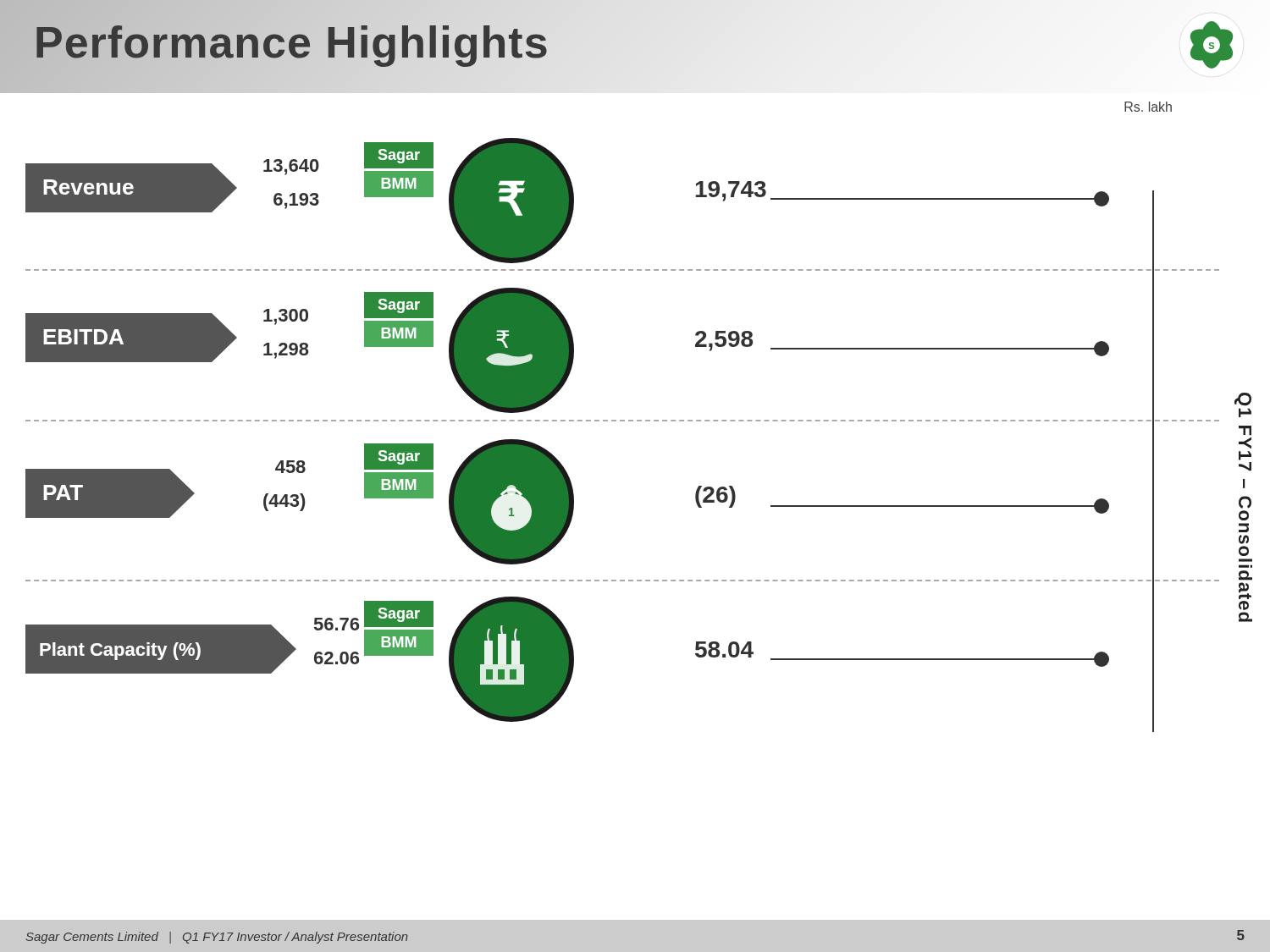Click where it says "Rs. lakh"
Screen dimensions: 952x1270
click(x=1148, y=107)
